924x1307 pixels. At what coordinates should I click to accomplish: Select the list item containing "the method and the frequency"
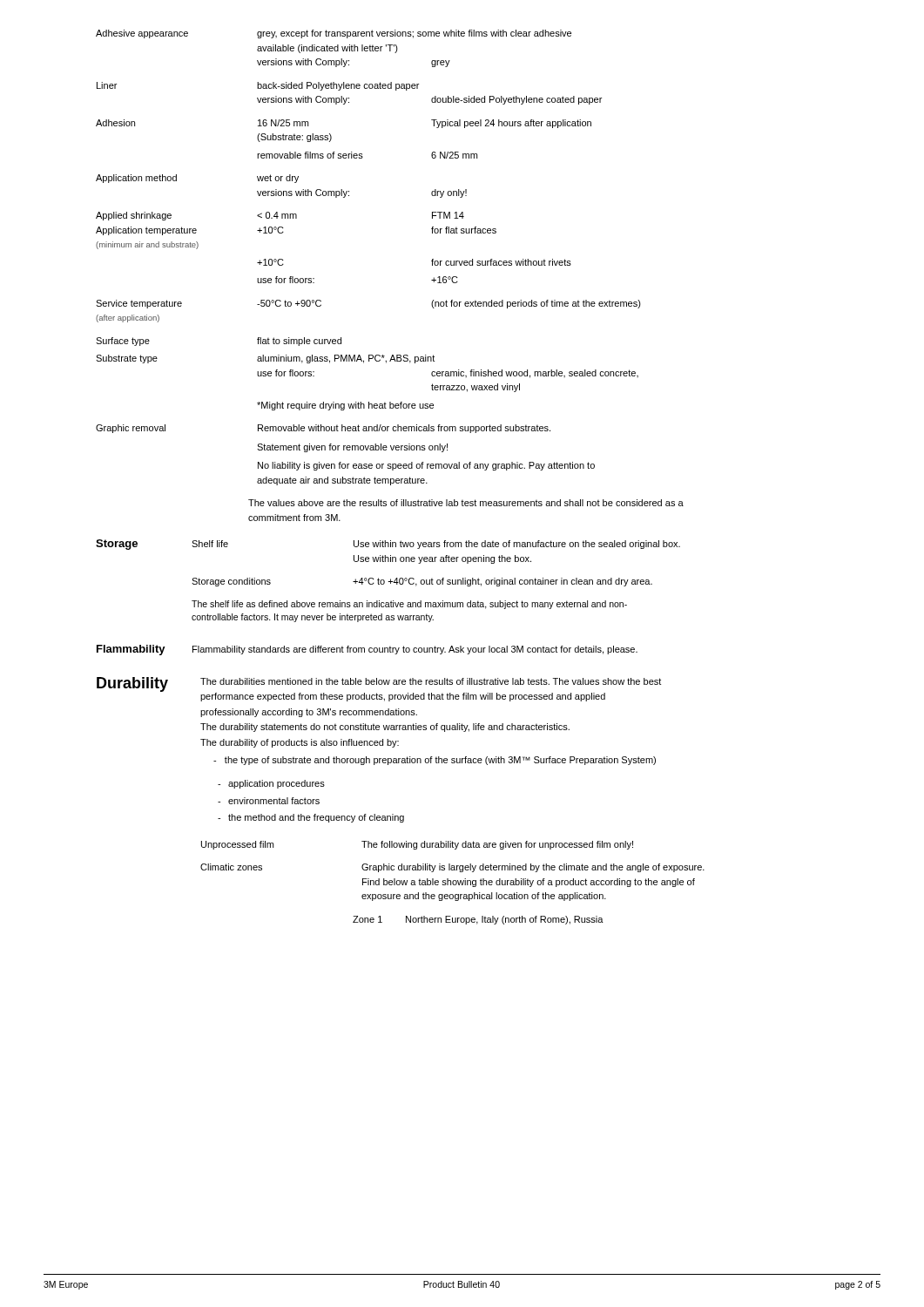(x=311, y=818)
